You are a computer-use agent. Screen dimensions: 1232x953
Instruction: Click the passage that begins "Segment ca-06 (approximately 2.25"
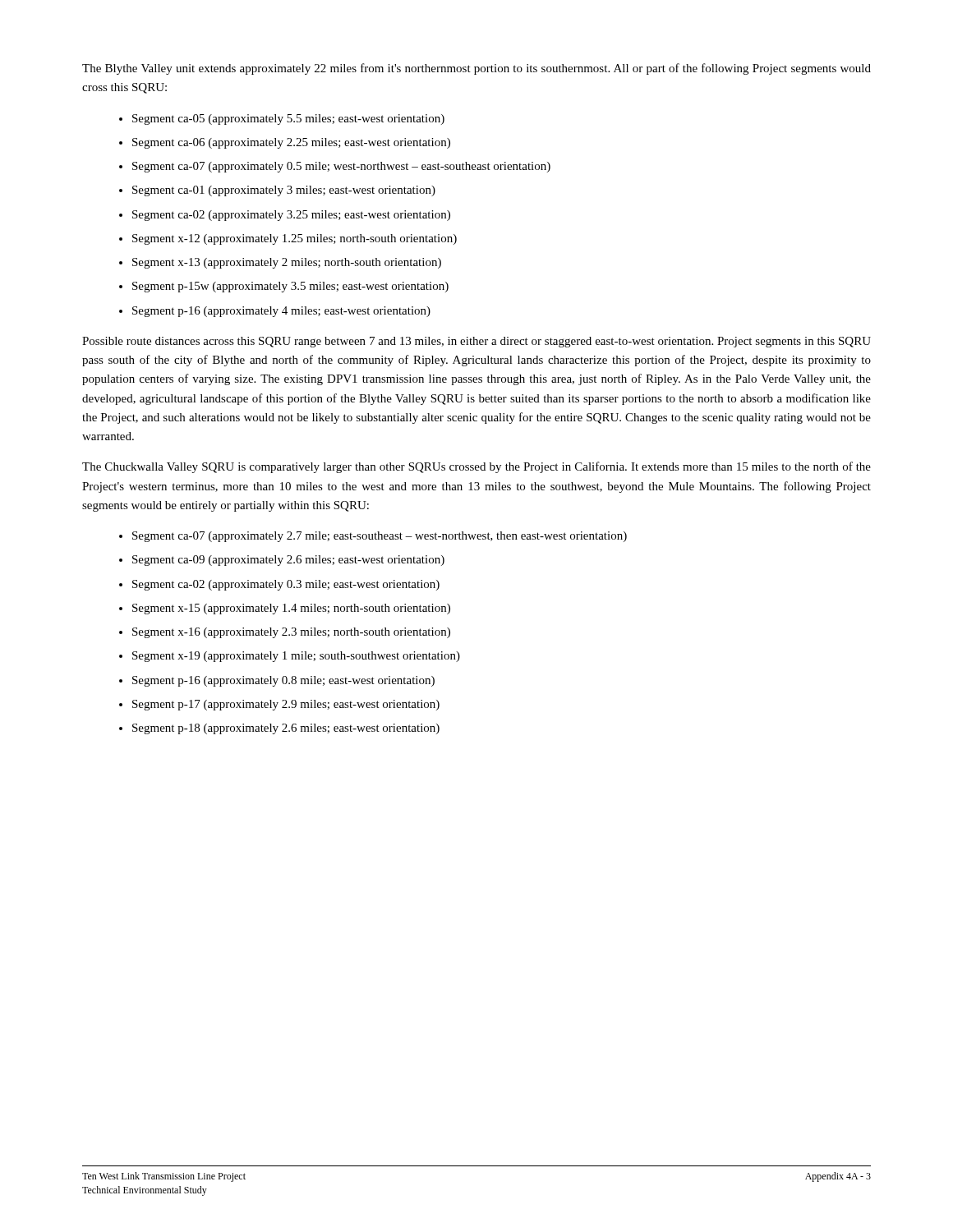291,142
